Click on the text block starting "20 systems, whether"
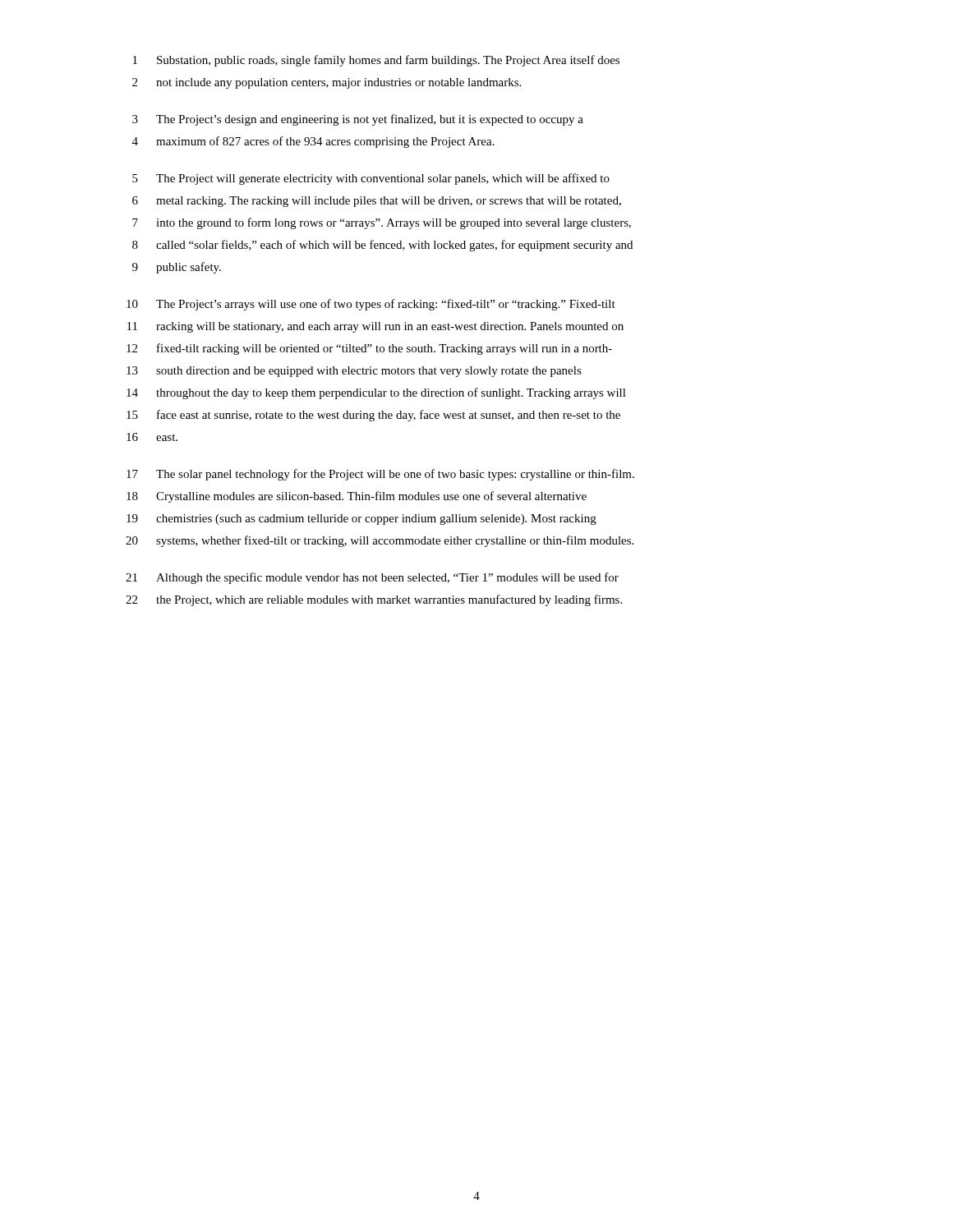The image size is (953, 1232). (497, 541)
